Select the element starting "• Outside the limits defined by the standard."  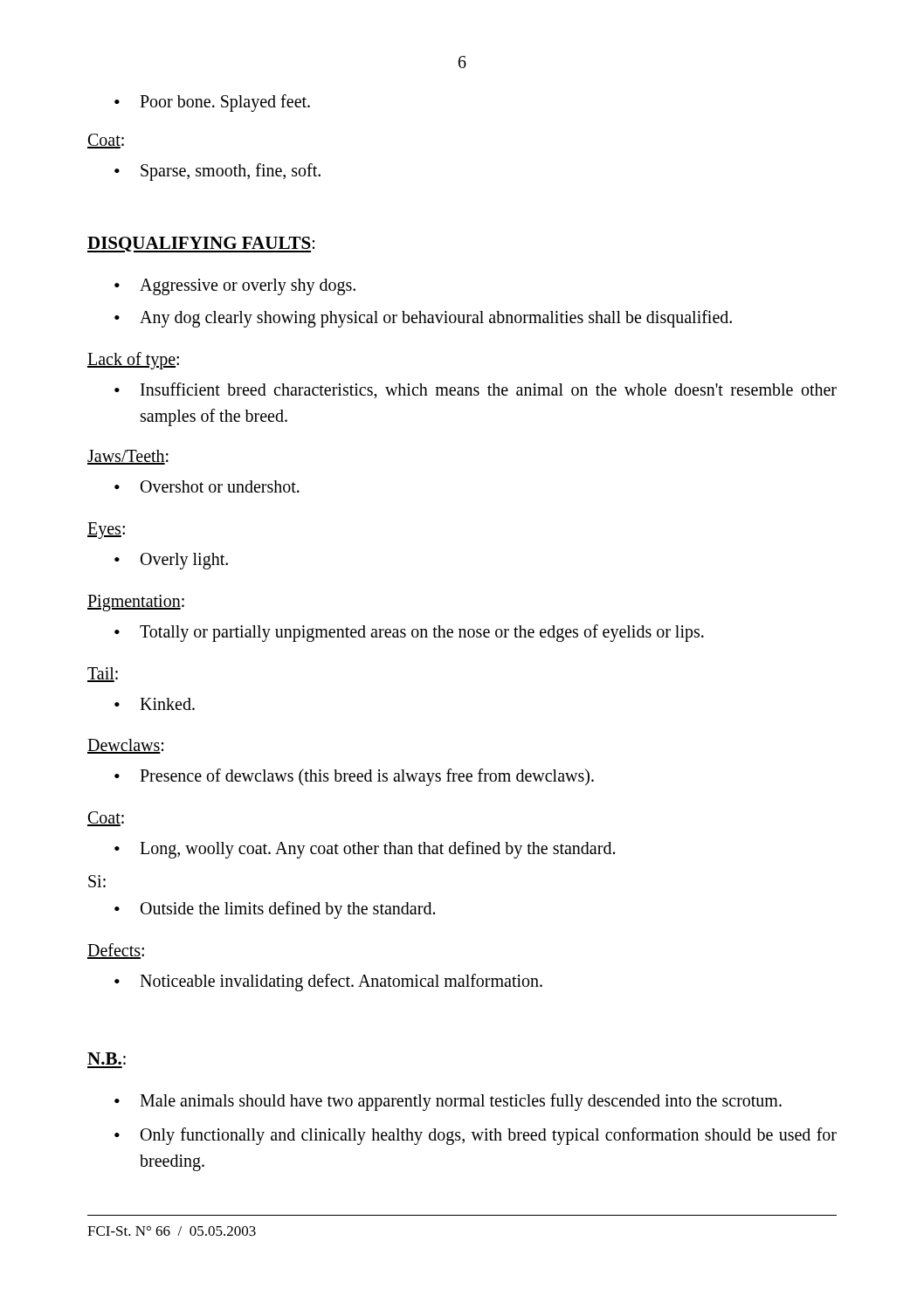point(275,910)
